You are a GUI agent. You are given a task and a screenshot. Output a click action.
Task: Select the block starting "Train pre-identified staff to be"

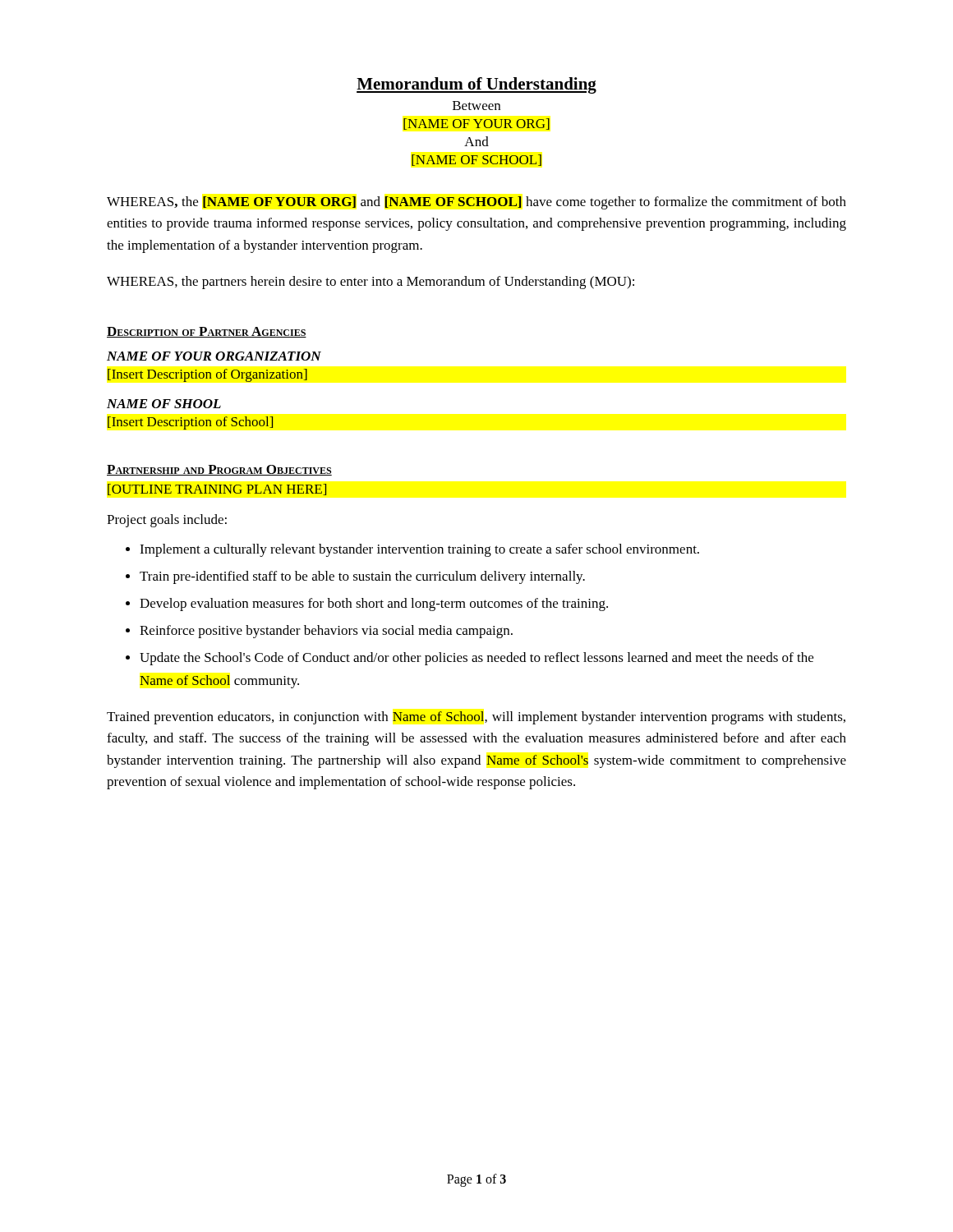coord(363,576)
